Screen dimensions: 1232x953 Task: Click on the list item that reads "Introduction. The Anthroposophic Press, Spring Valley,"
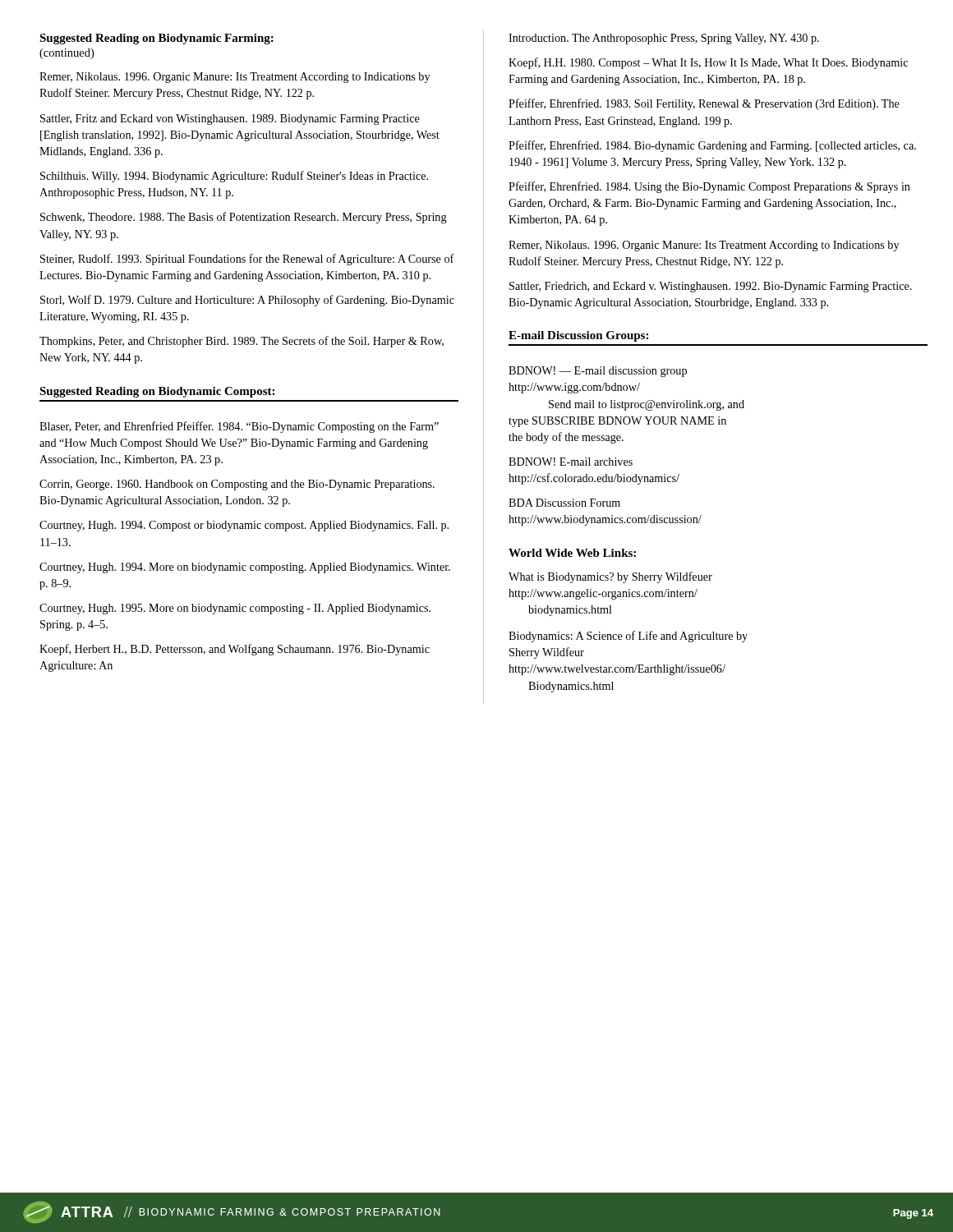(664, 38)
